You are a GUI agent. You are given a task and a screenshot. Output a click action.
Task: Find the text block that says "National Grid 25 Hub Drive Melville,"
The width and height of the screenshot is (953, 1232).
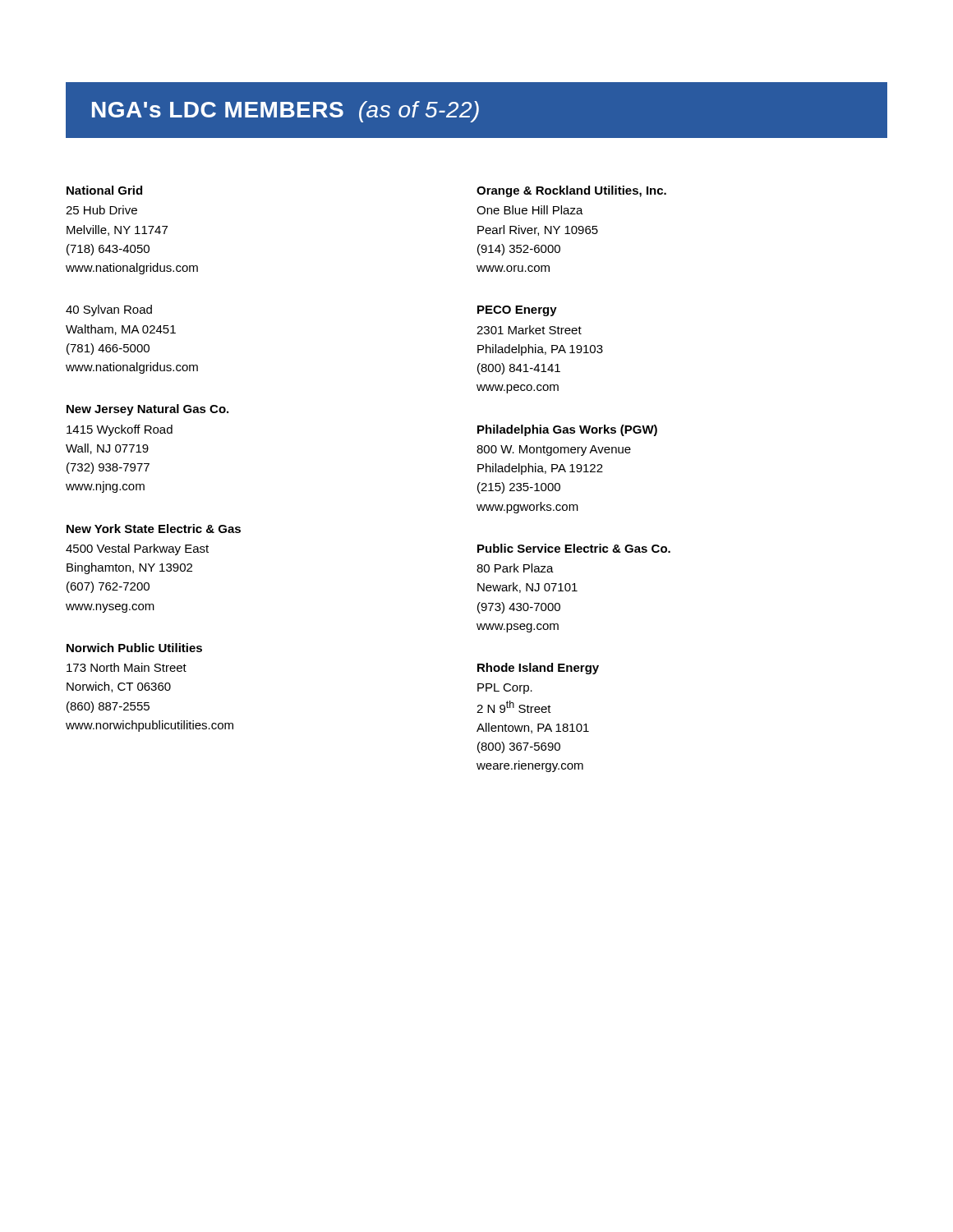104,190
